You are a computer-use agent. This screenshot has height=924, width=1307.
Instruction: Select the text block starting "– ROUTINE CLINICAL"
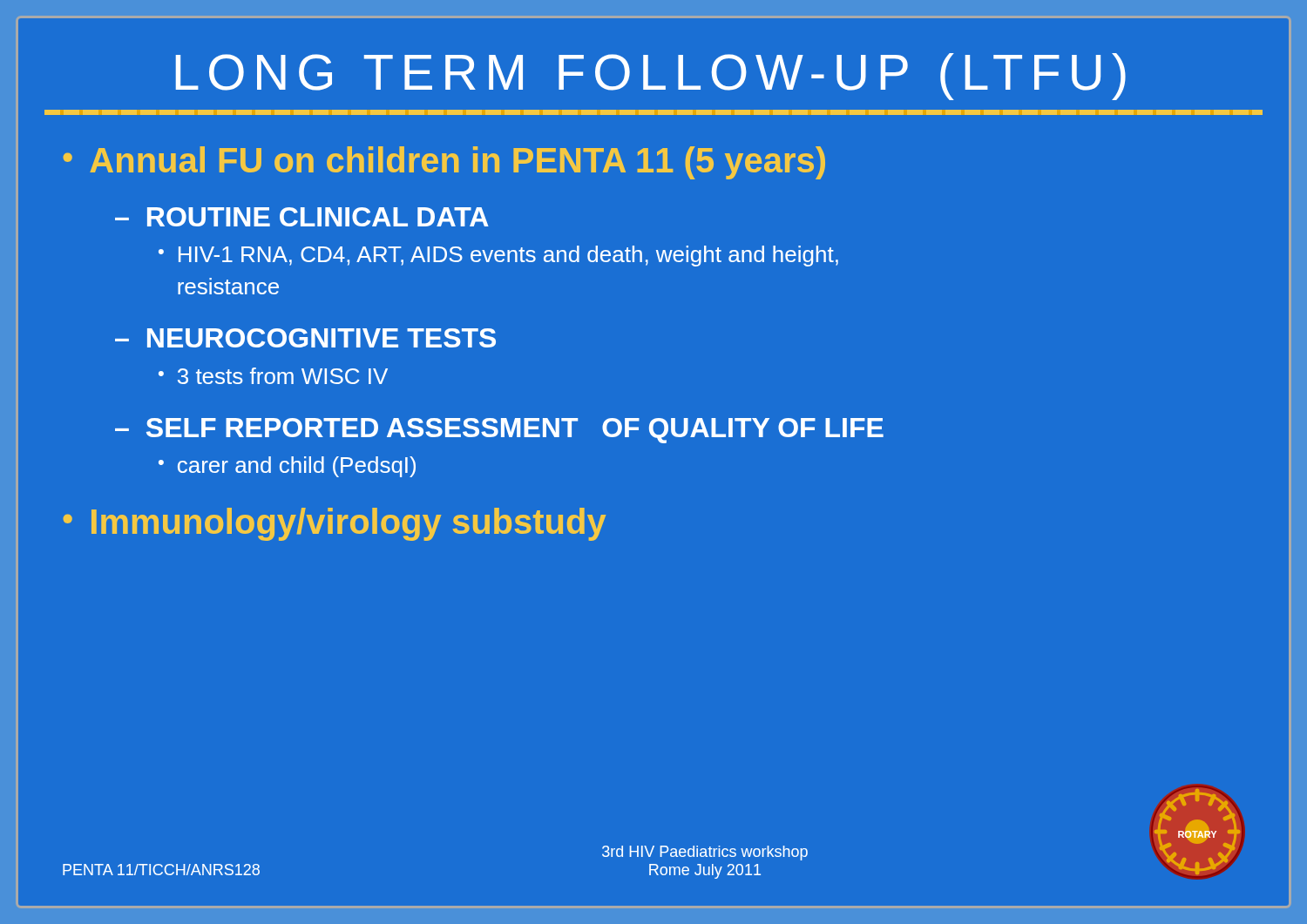tap(302, 217)
